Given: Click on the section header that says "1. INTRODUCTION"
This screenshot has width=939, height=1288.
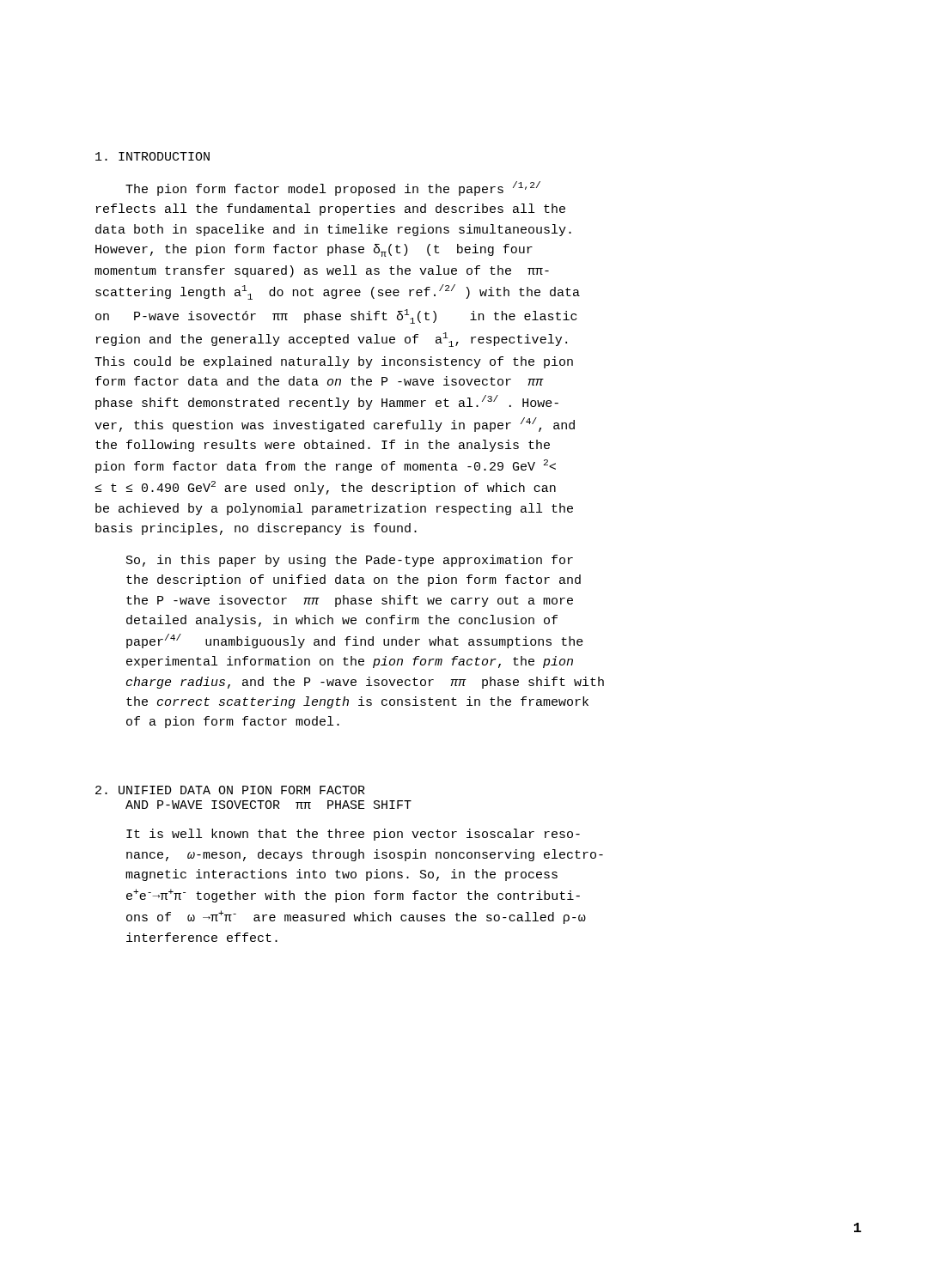Looking at the screenshot, I should [152, 158].
